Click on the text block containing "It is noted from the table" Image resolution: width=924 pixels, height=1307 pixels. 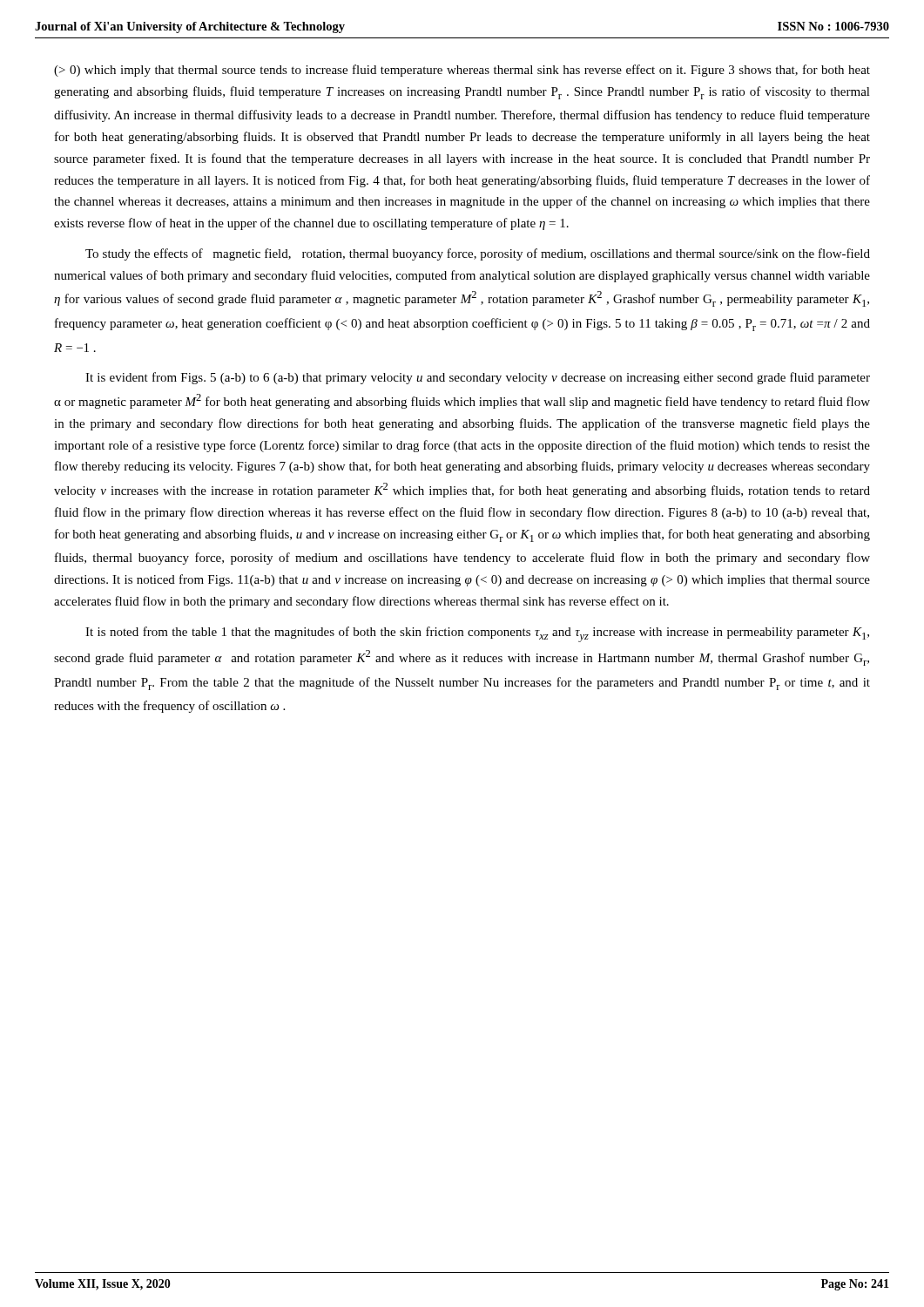click(462, 669)
